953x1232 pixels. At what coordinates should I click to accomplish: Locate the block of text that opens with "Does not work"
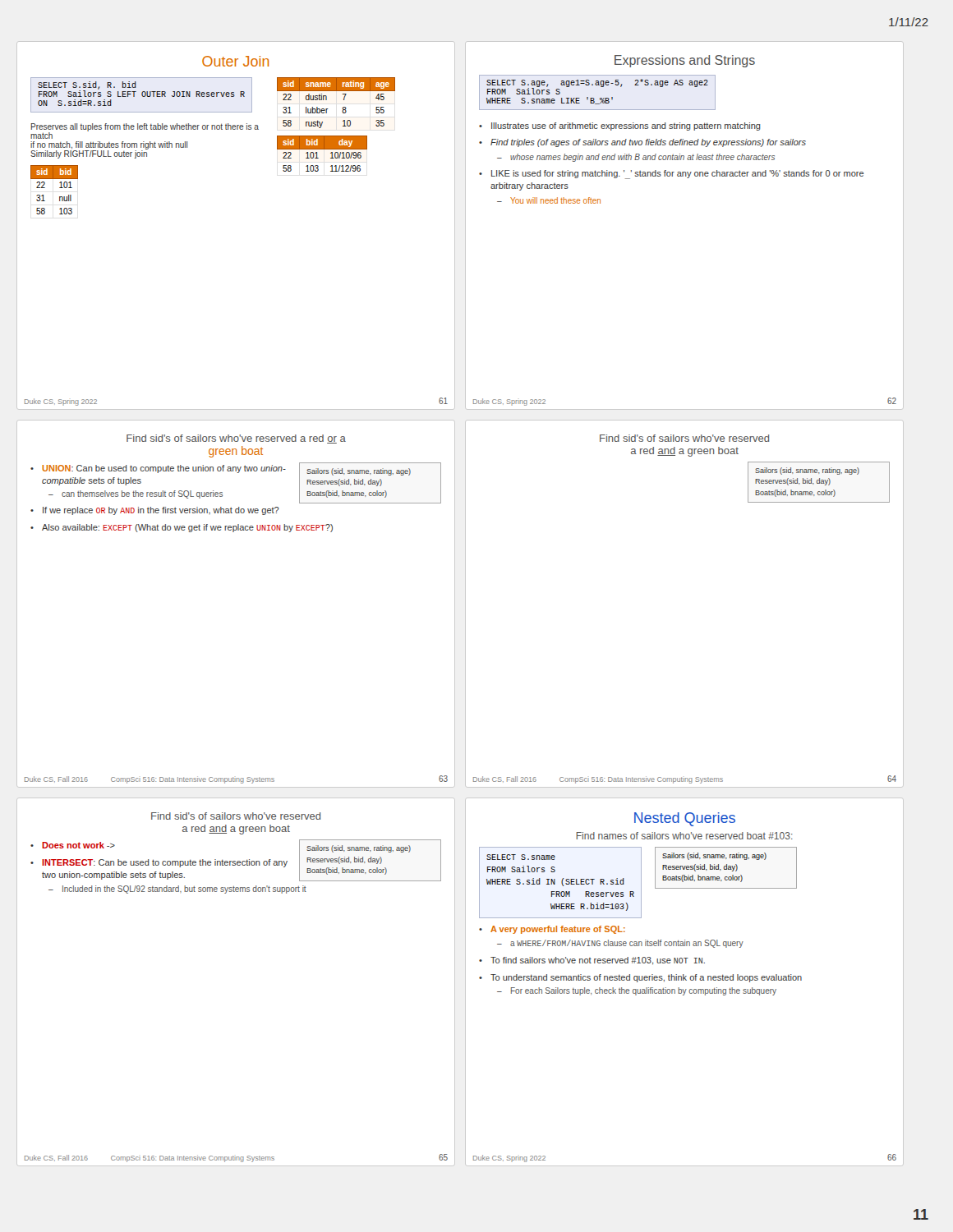[x=78, y=845]
